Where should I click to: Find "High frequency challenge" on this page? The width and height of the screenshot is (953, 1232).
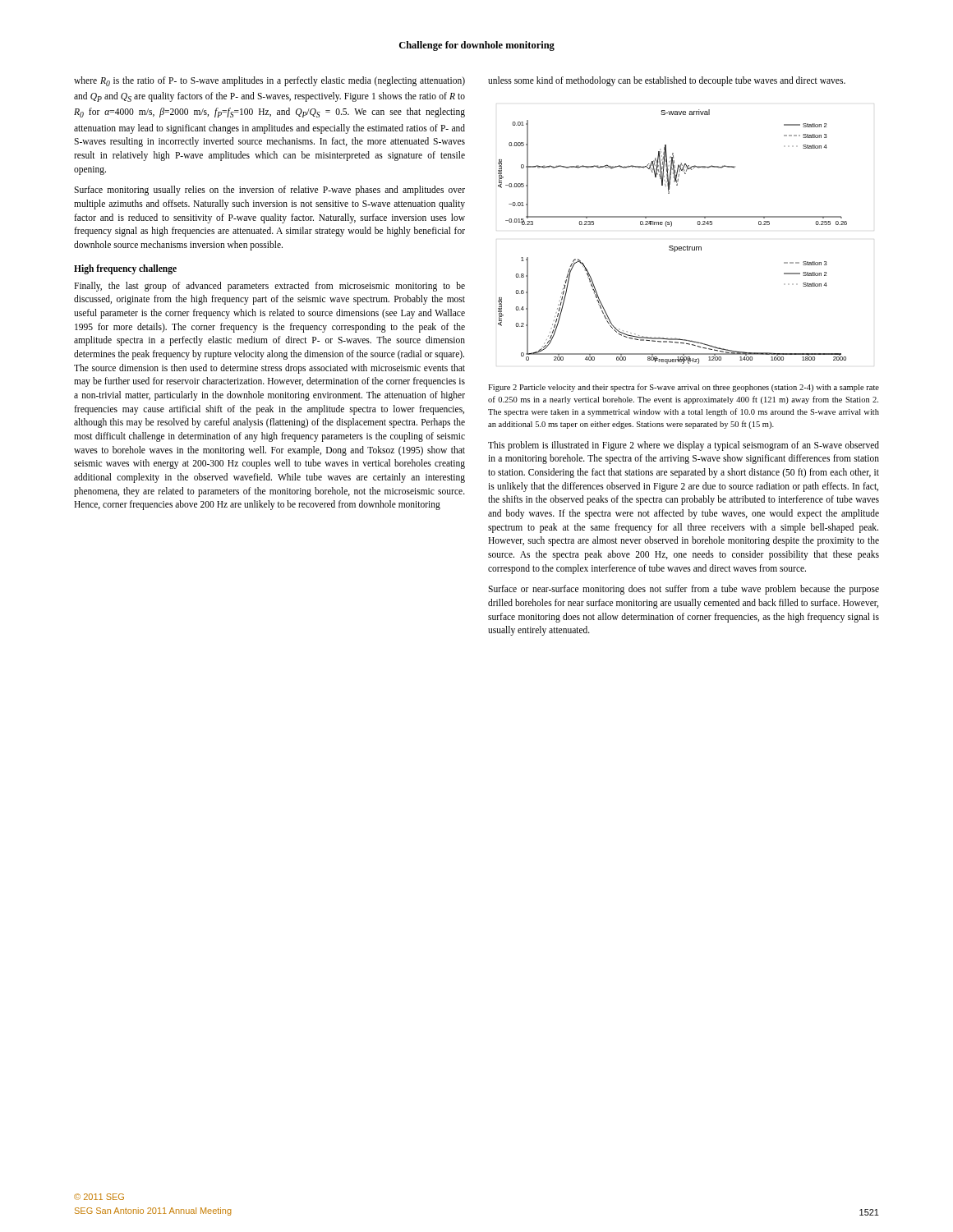125,268
